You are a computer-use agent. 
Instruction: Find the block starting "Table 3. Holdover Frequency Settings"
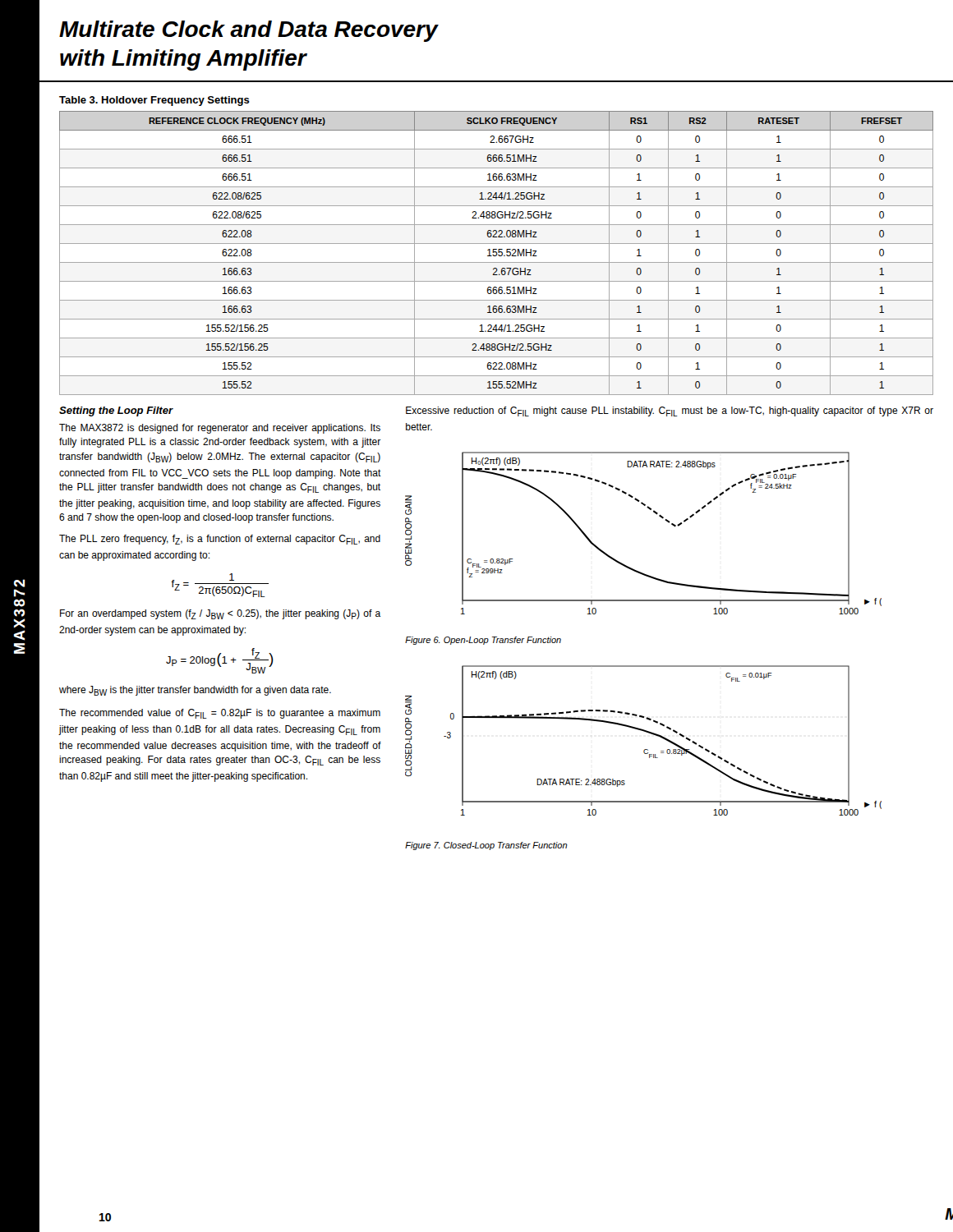pyautogui.click(x=154, y=100)
